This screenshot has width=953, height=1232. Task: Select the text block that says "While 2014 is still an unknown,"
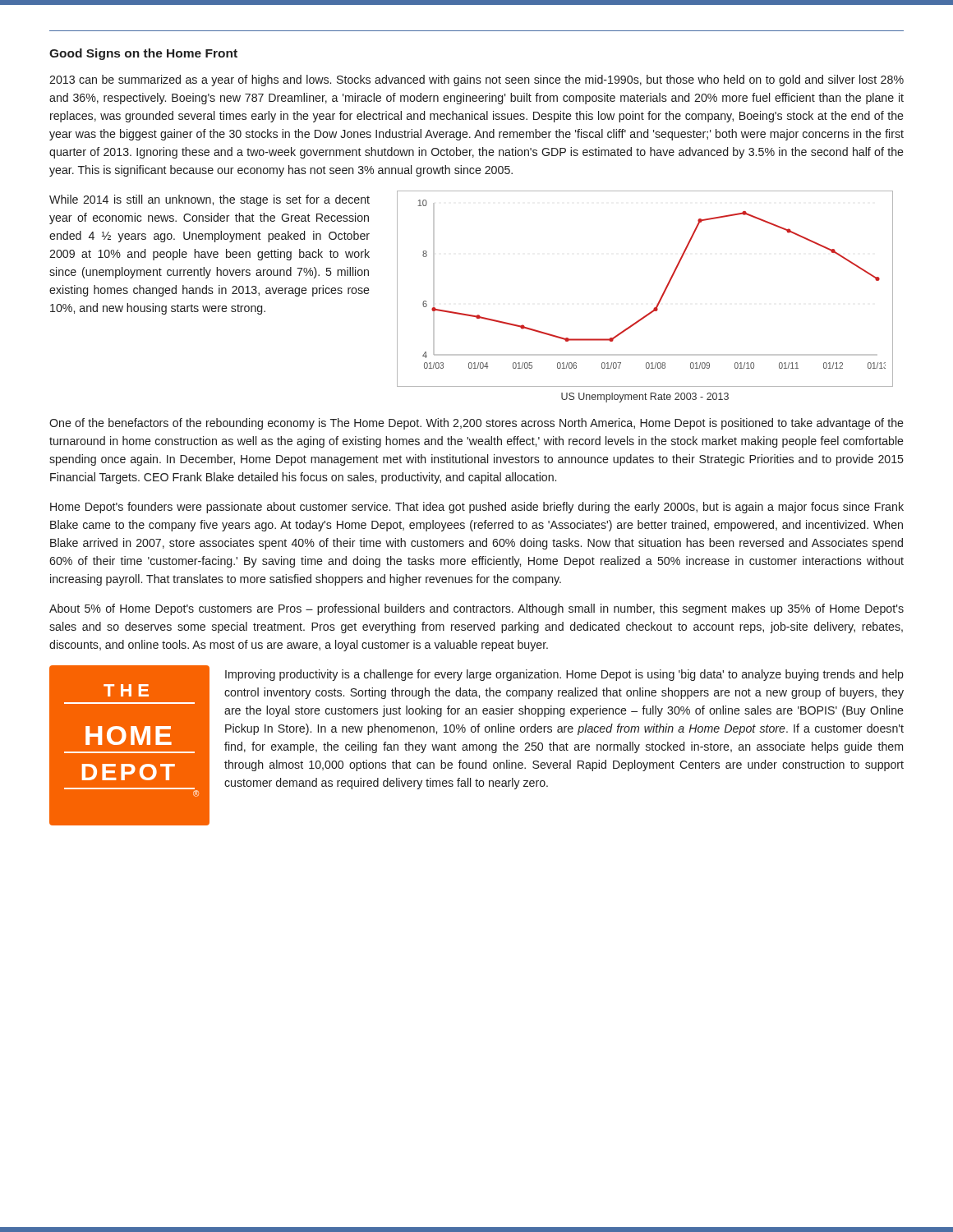[x=209, y=254]
